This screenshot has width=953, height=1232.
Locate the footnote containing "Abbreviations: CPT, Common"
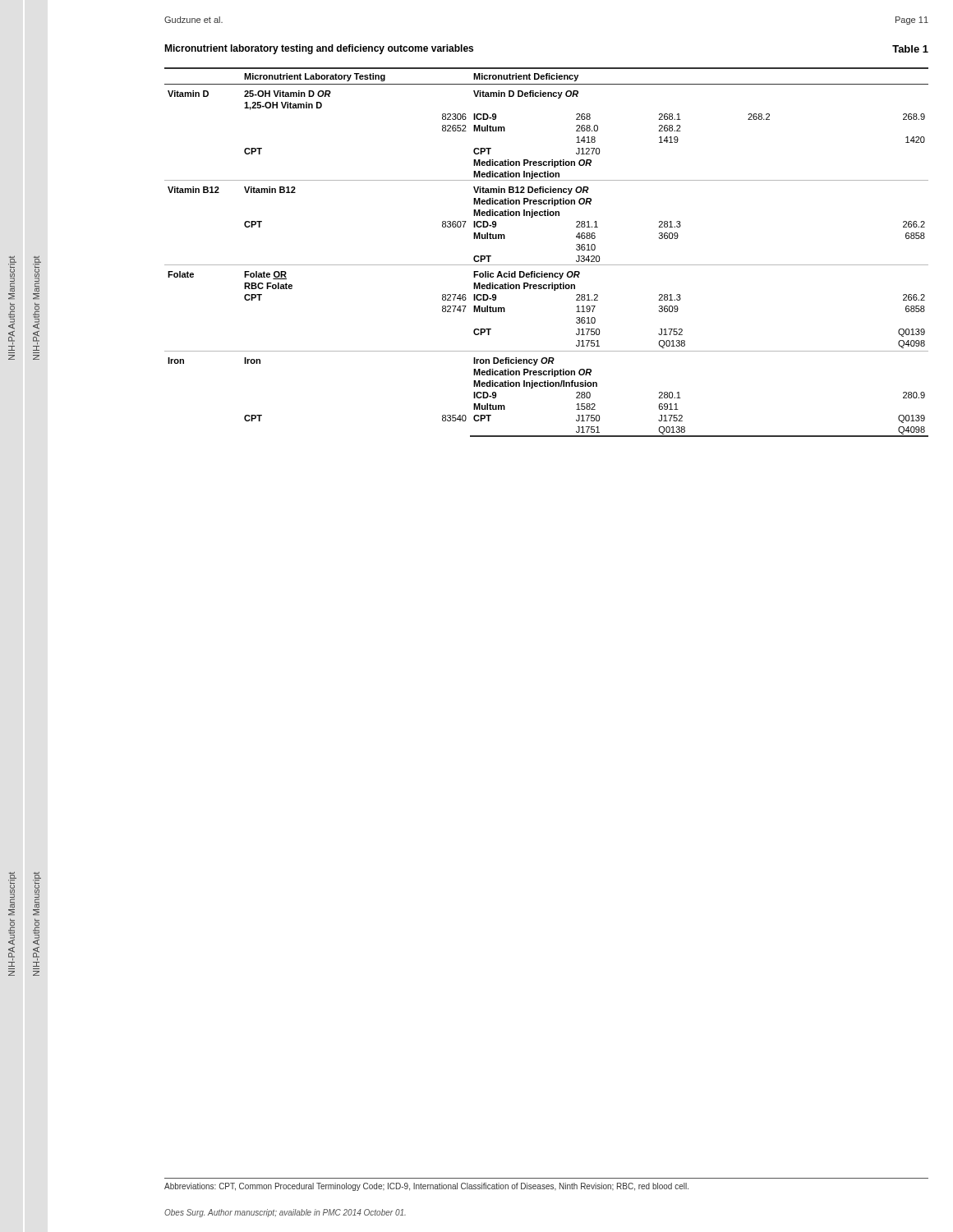tap(427, 1186)
